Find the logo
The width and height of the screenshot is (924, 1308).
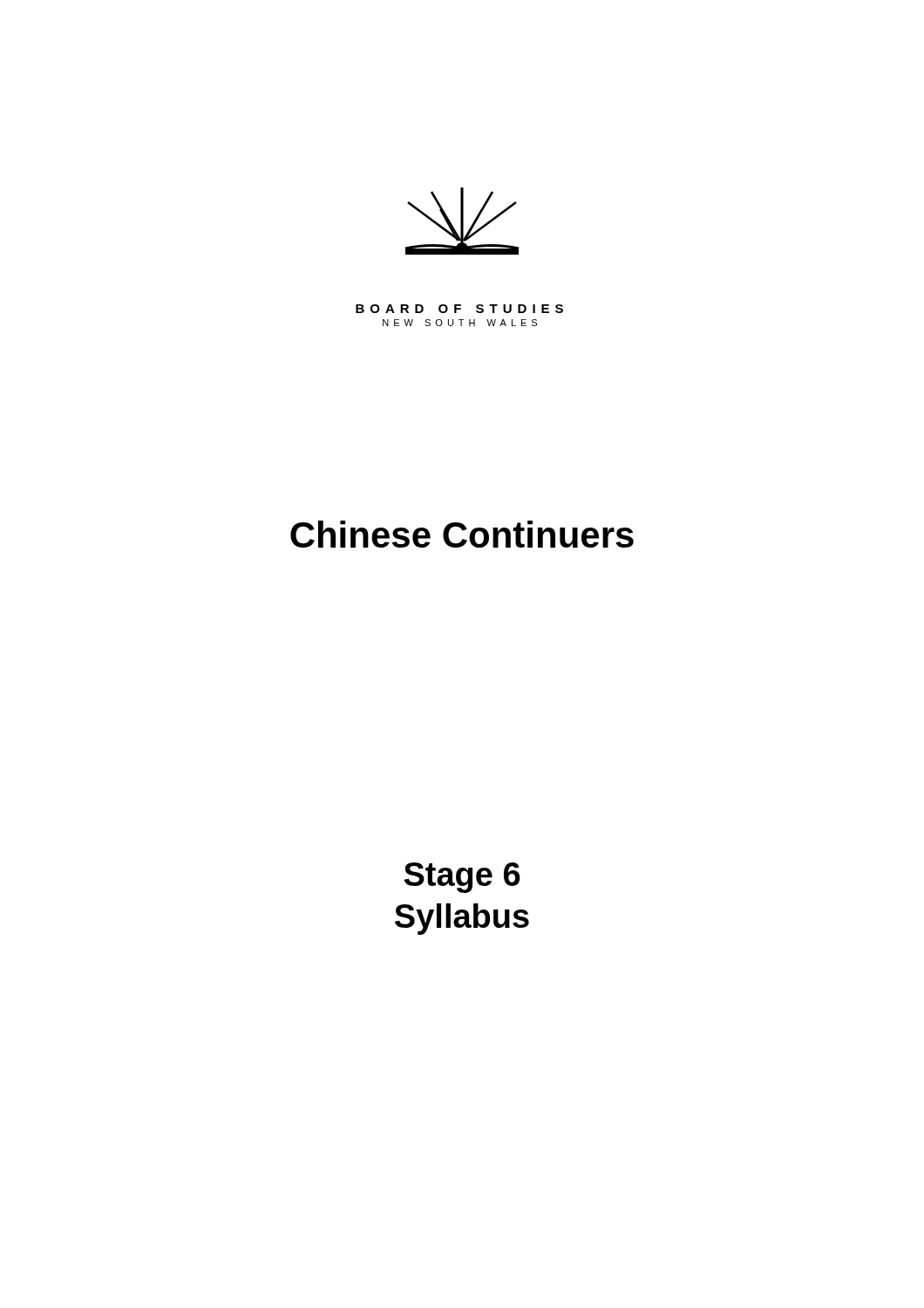(462, 234)
